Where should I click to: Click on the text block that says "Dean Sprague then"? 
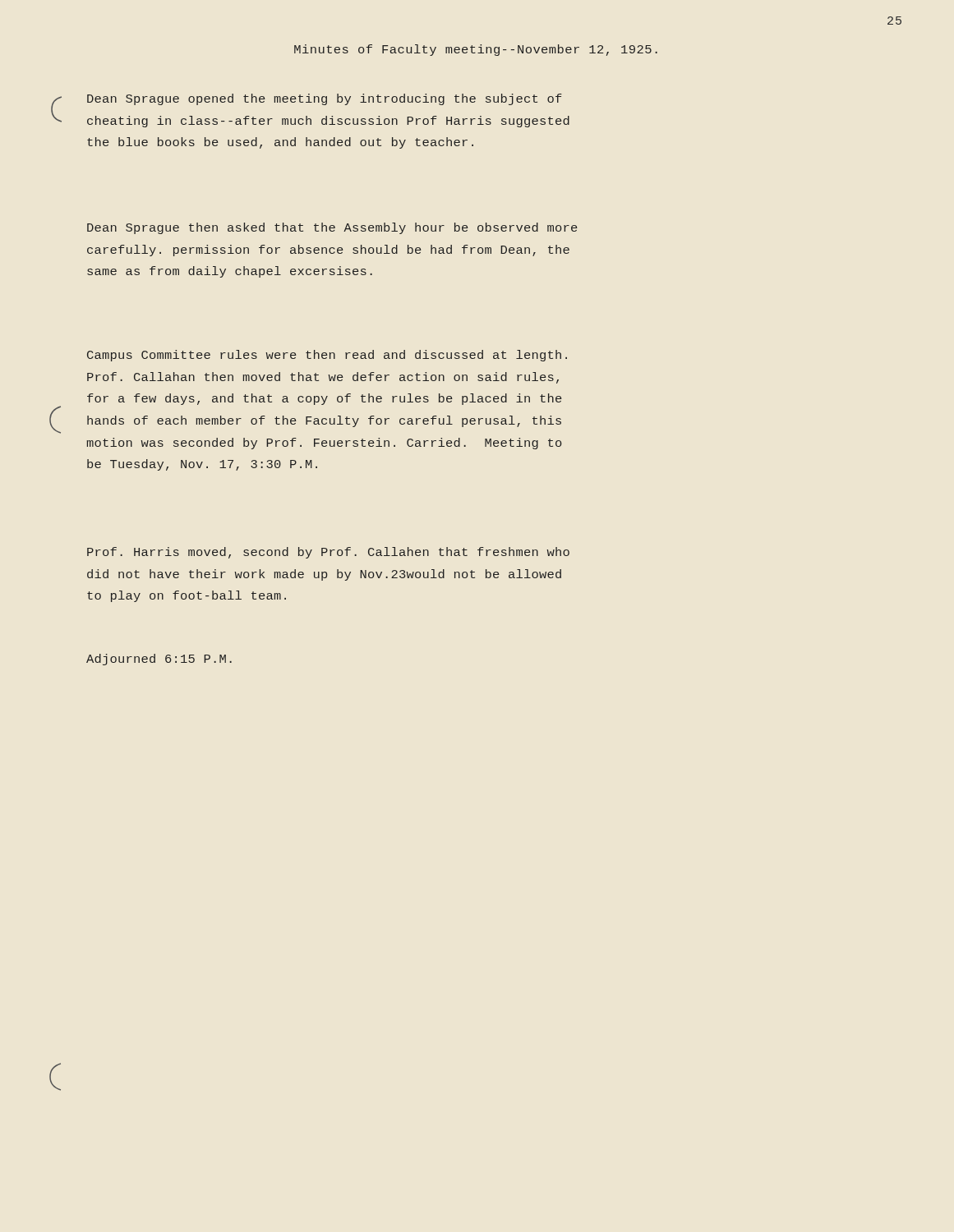pyautogui.click(x=332, y=250)
